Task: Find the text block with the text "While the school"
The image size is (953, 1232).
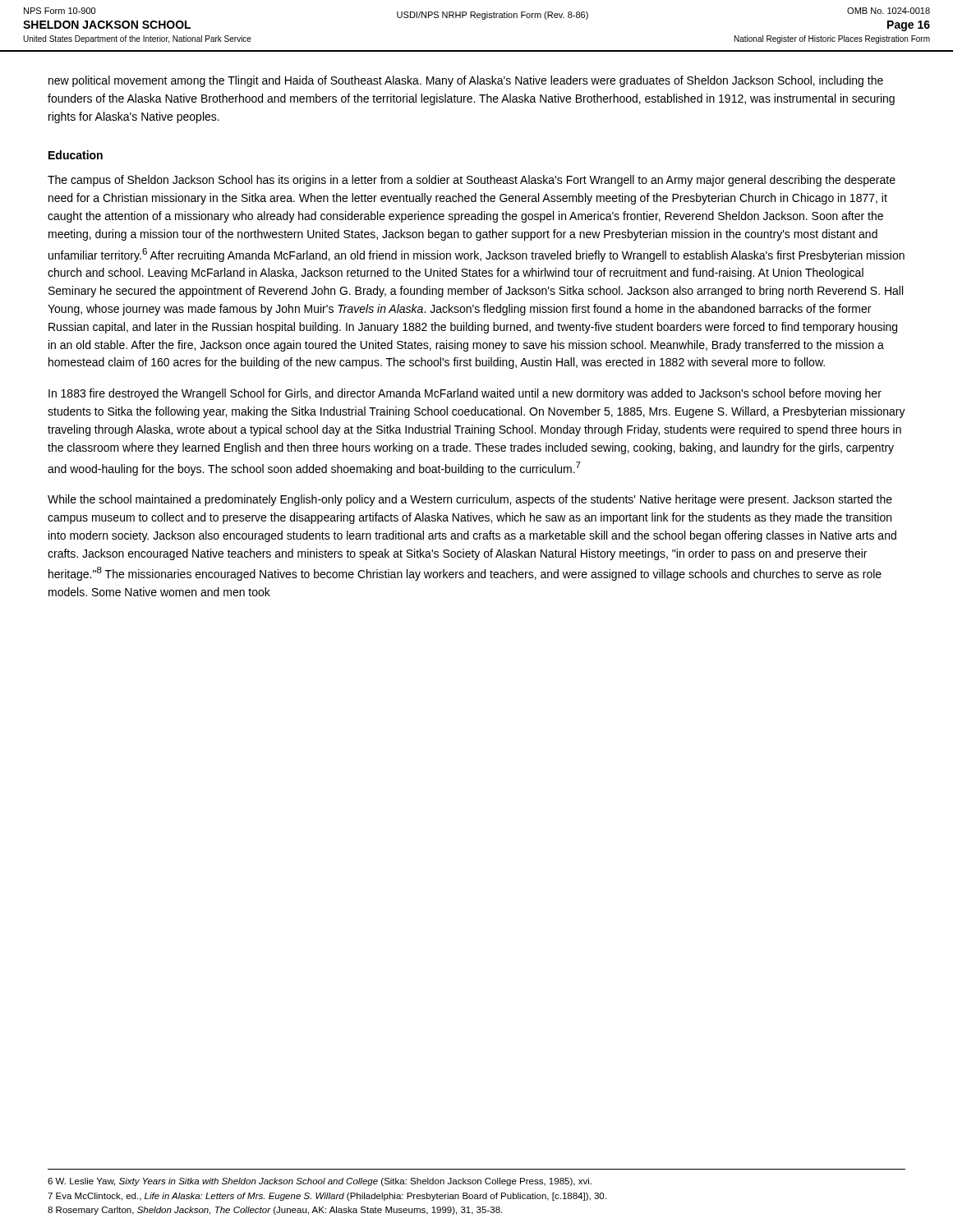Action: pos(472,546)
